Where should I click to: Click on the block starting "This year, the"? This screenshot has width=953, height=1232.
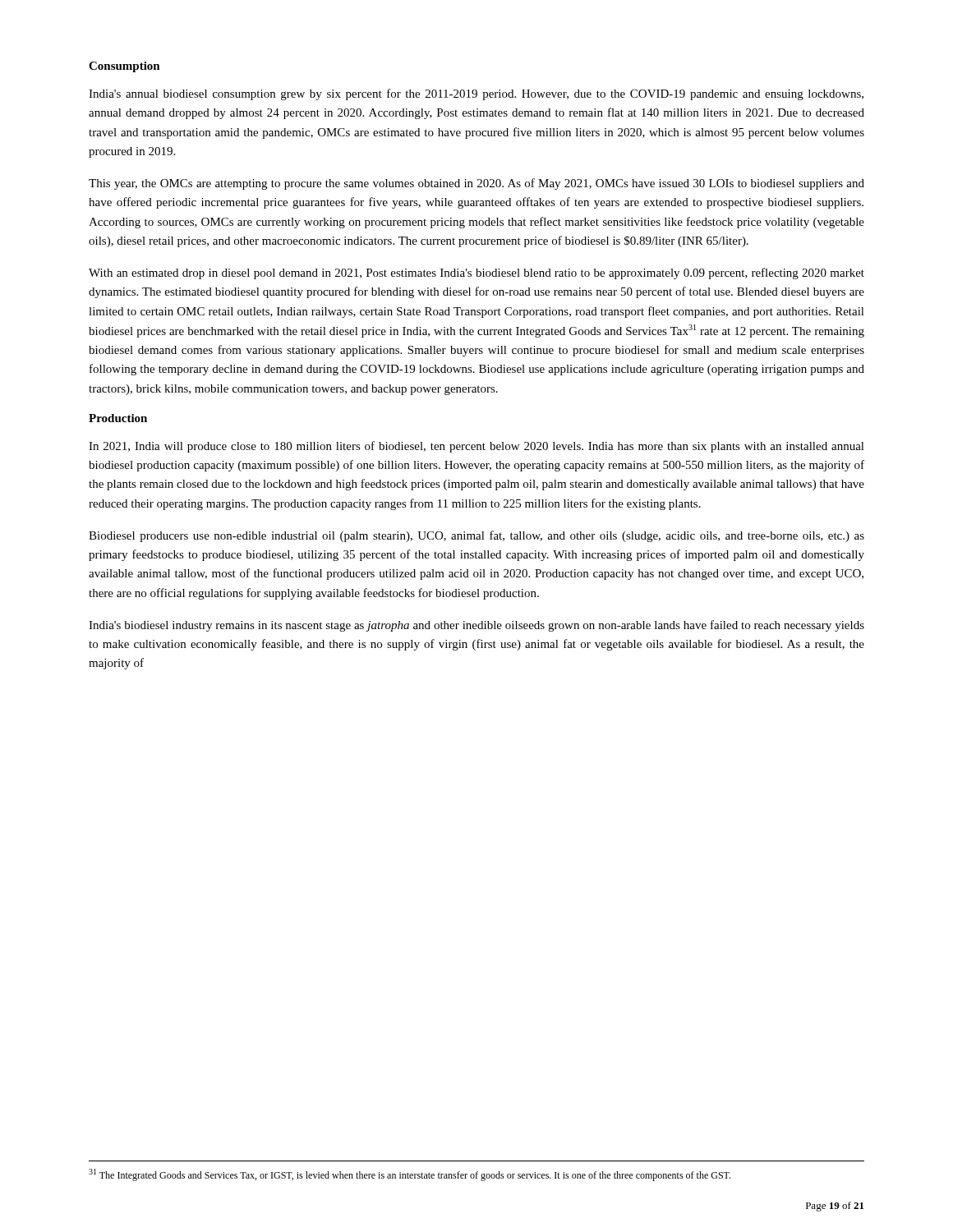(476, 212)
